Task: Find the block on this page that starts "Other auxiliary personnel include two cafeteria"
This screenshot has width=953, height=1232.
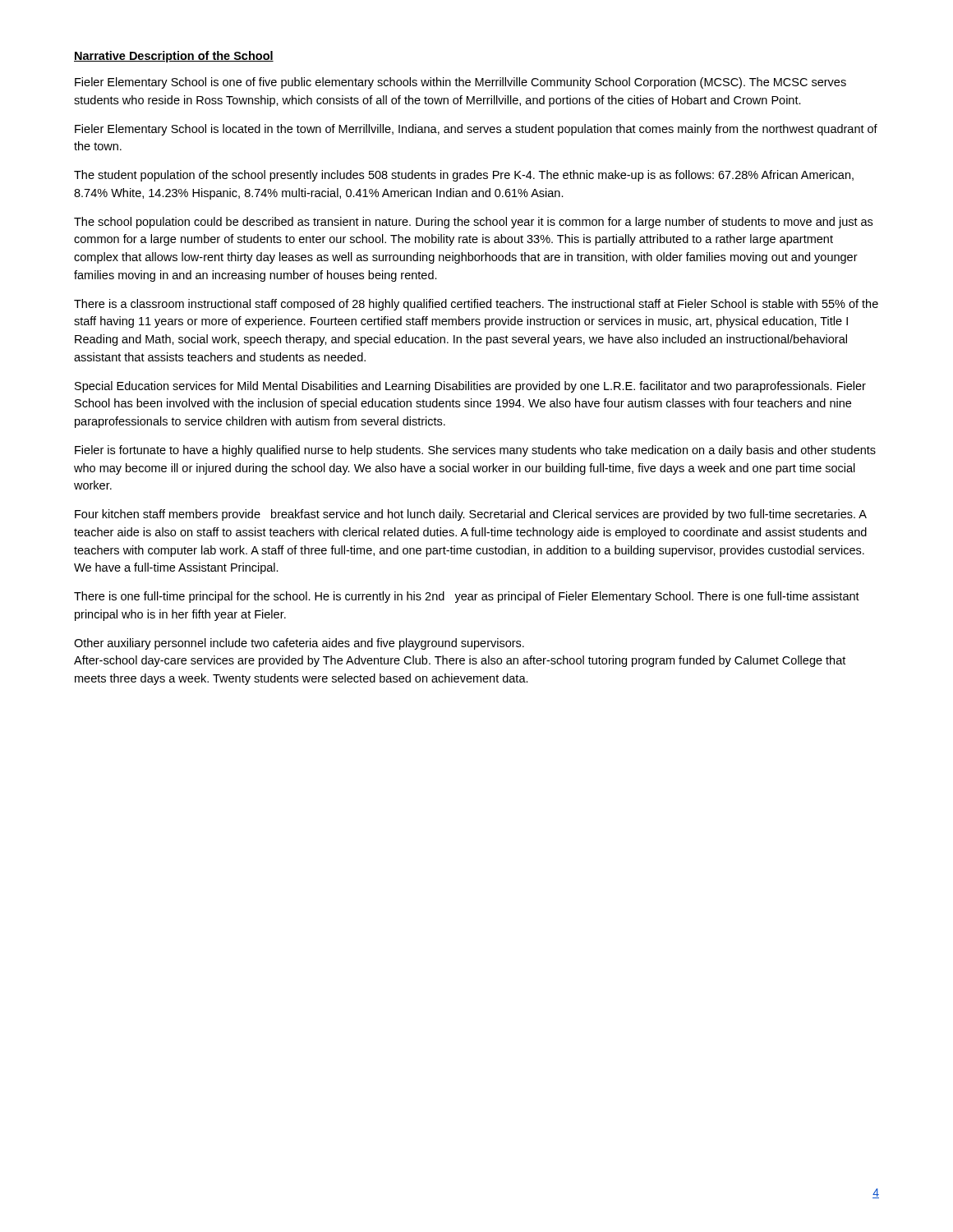Action: pyautogui.click(x=460, y=661)
